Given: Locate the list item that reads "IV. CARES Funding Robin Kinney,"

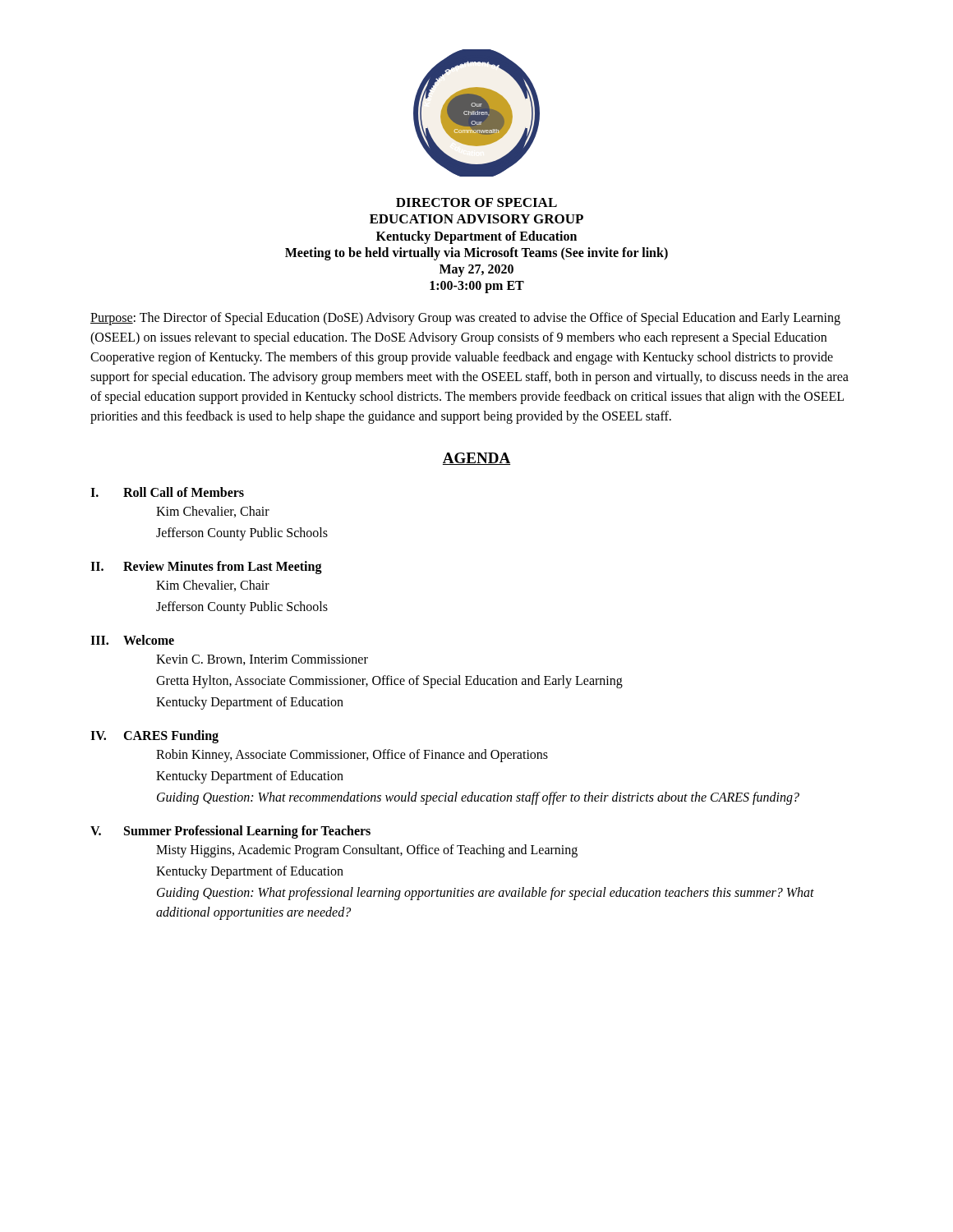Looking at the screenshot, I should [x=476, y=769].
